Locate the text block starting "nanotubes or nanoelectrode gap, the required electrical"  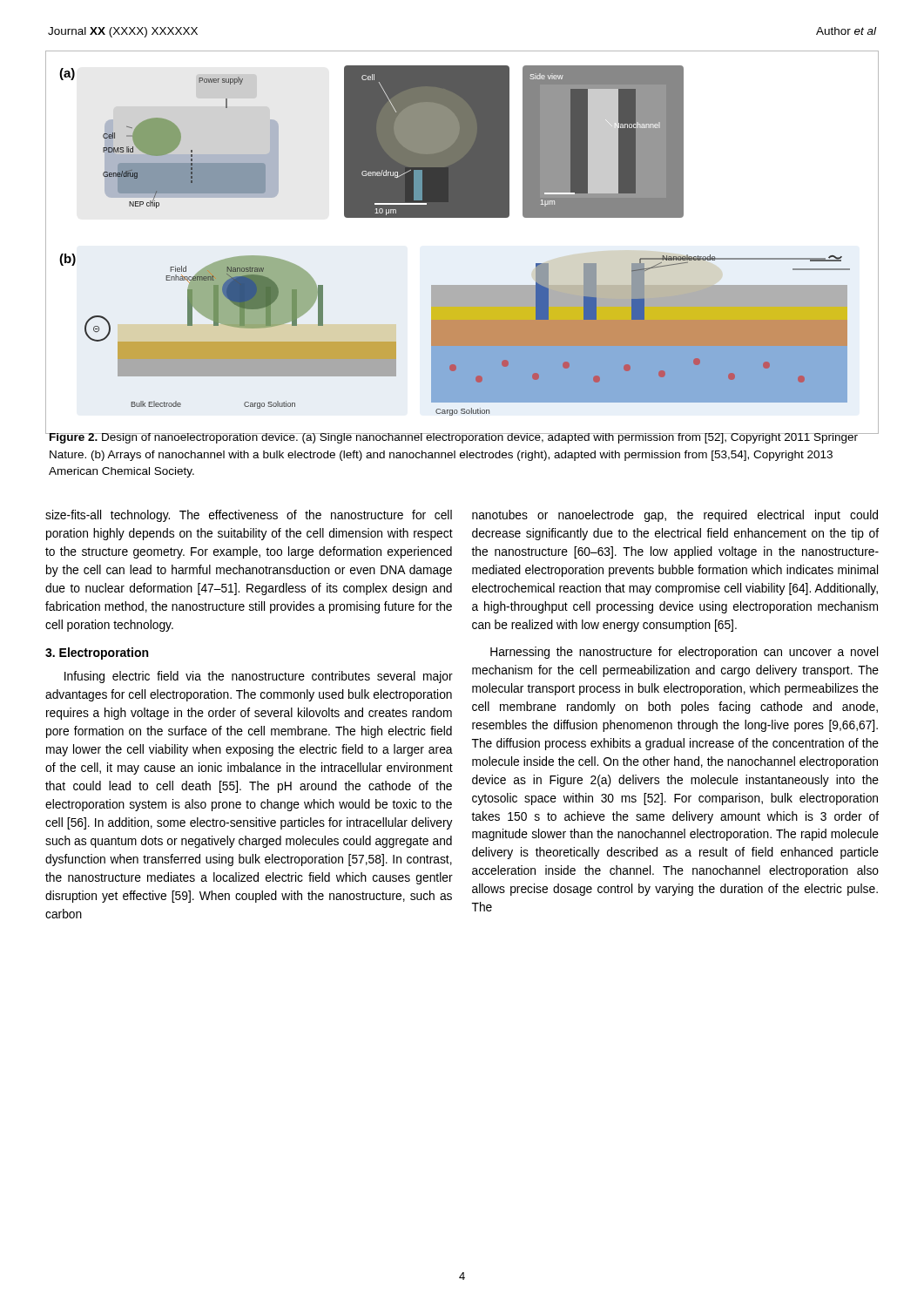tap(675, 712)
